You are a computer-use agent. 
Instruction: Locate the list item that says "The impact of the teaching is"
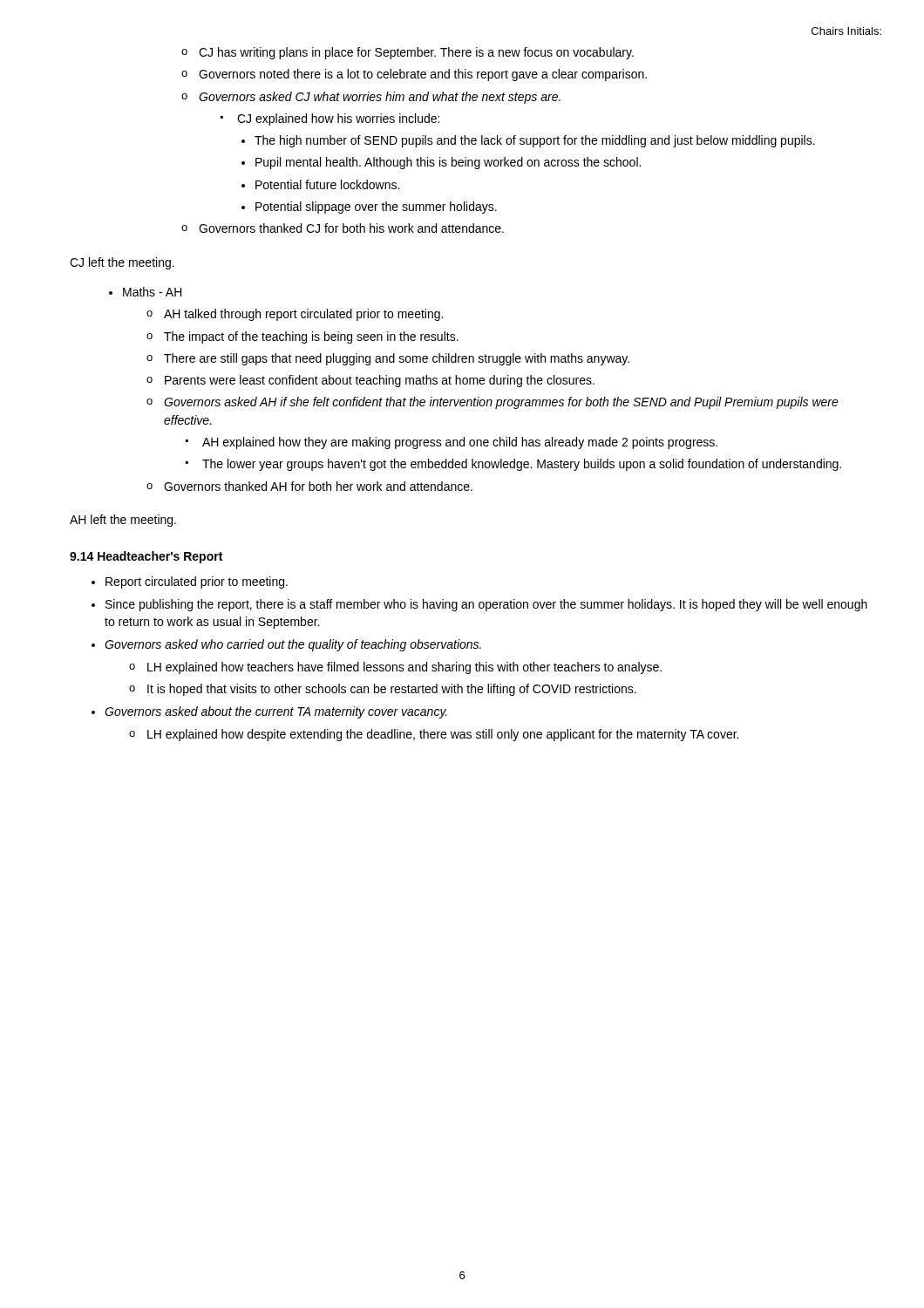click(x=311, y=336)
